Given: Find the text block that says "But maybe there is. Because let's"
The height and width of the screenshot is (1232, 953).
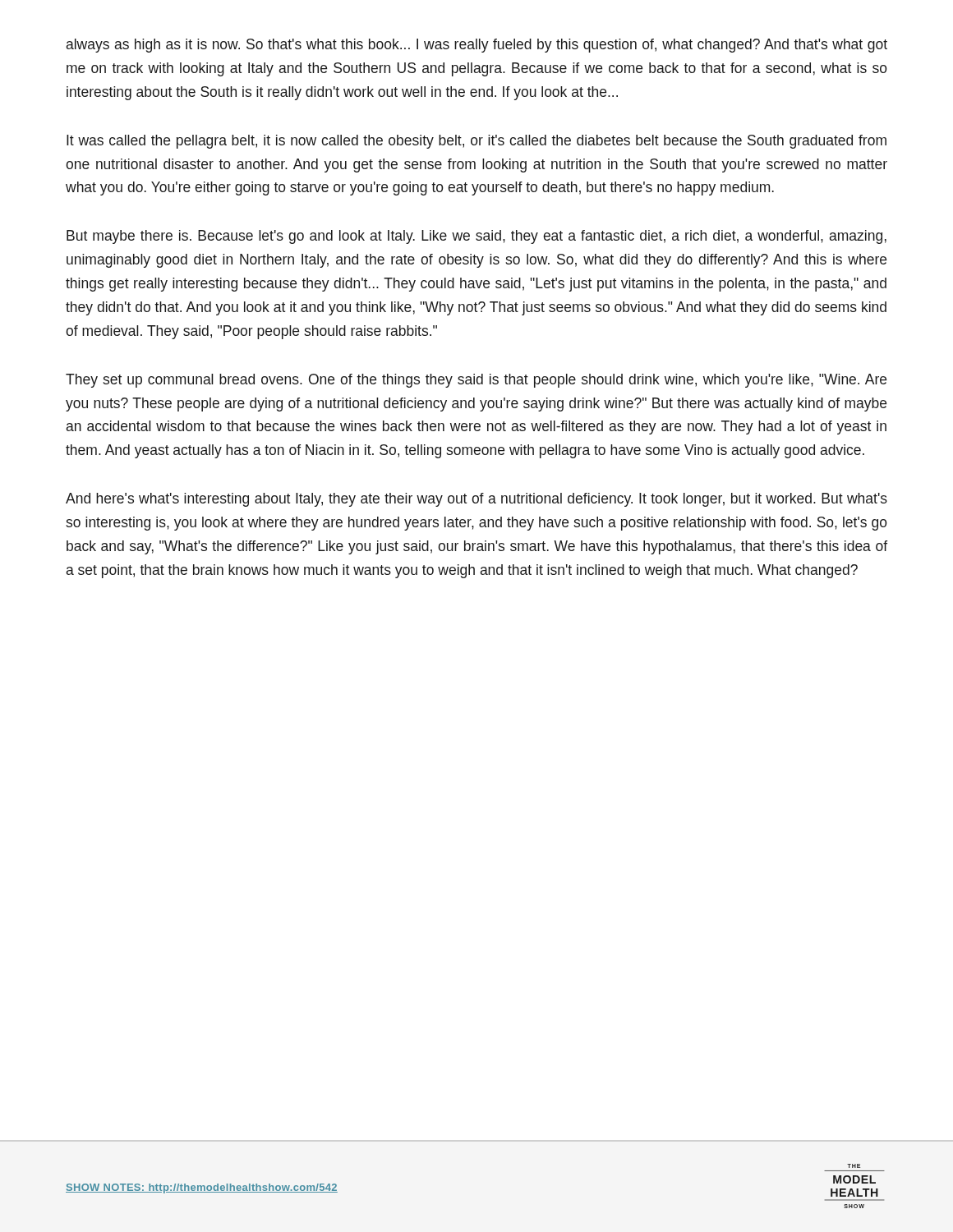Looking at the screenshot, I should coord(476,283).
